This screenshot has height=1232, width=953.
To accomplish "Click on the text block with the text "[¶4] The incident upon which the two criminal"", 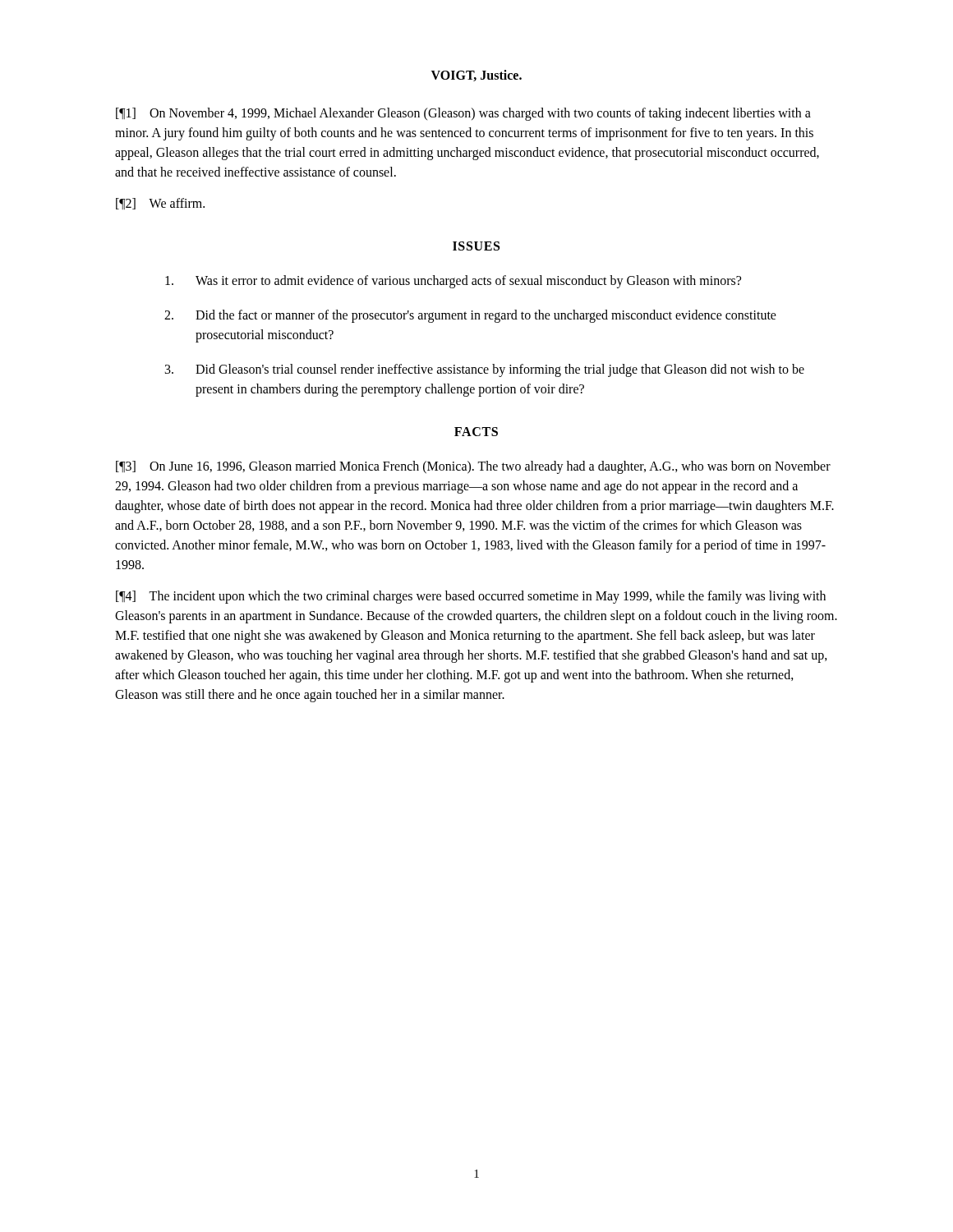I will (476, 645).
